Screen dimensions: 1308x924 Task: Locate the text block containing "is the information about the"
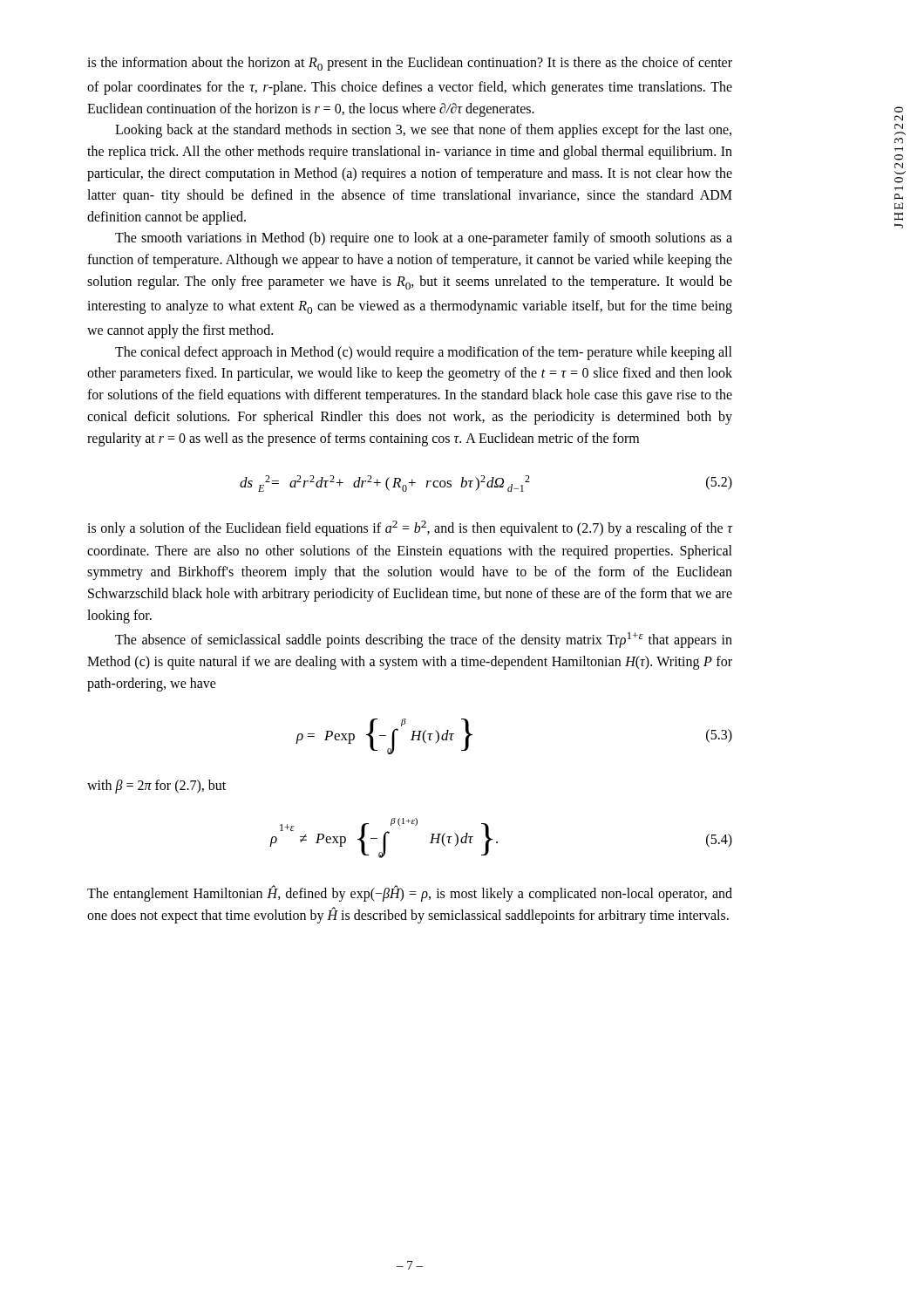(410, 86)
